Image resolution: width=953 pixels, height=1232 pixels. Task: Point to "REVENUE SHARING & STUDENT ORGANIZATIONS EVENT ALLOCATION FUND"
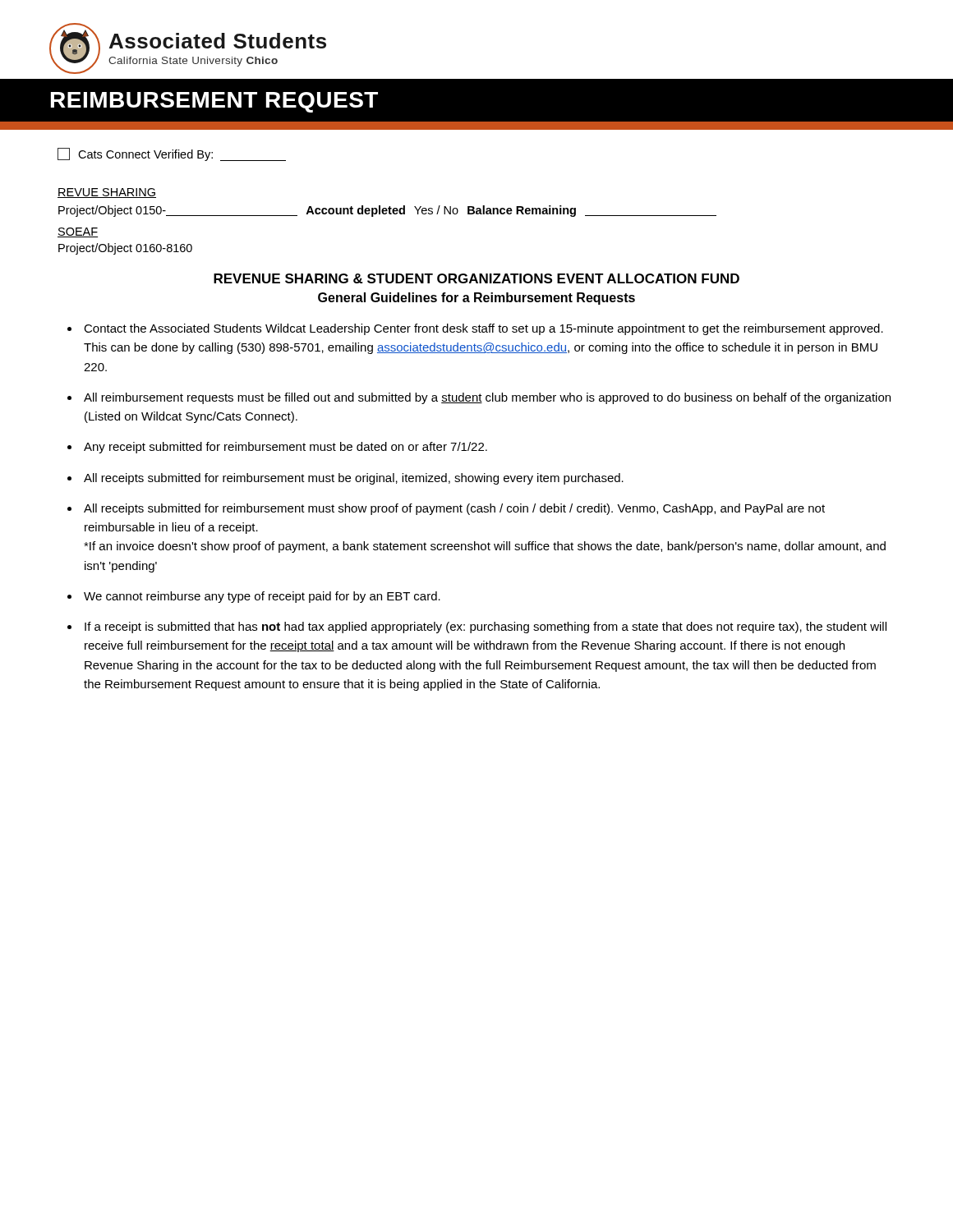pyautogui.click(x=476, y=279)
